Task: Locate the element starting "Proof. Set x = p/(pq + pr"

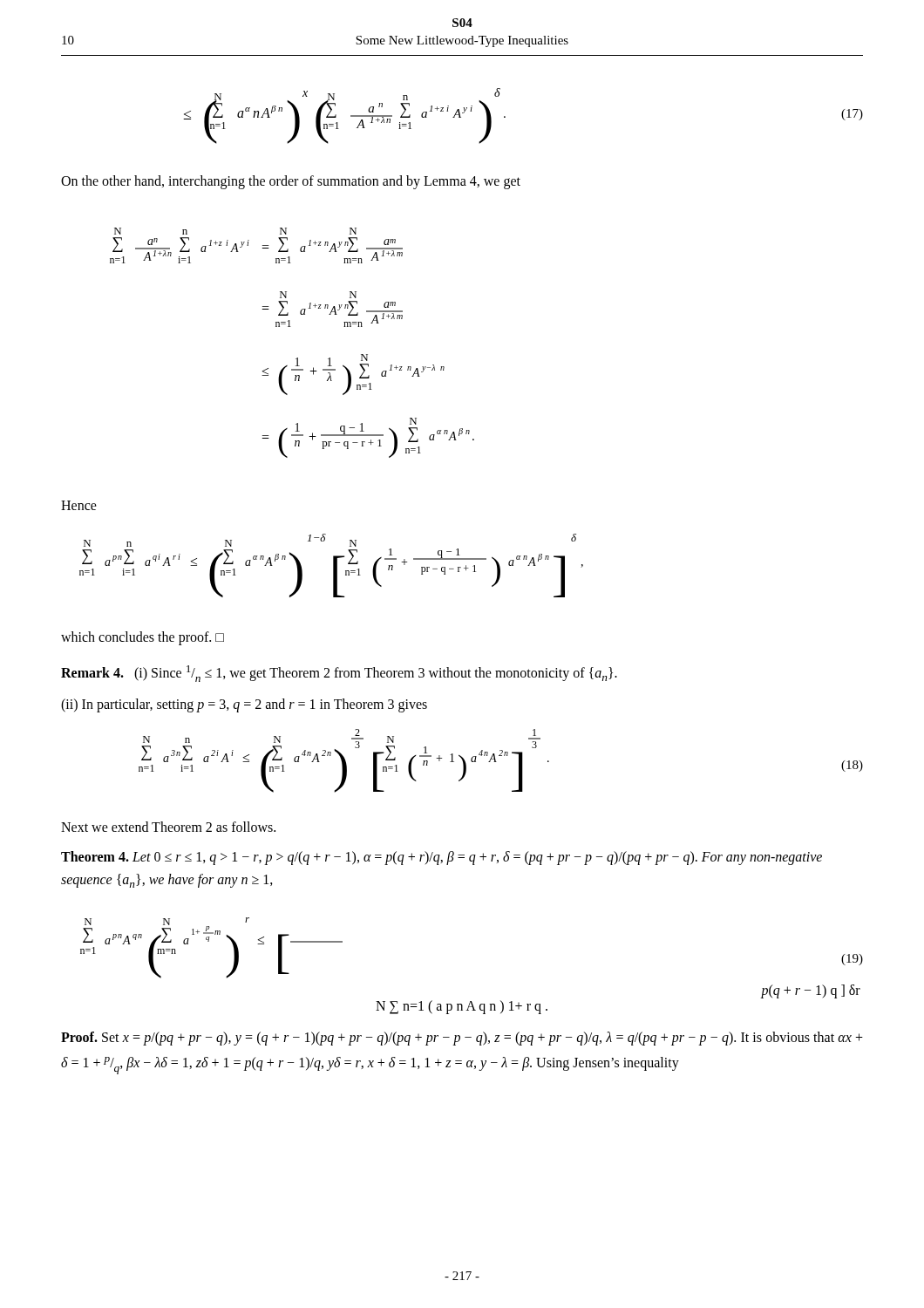Action: 462,1052
